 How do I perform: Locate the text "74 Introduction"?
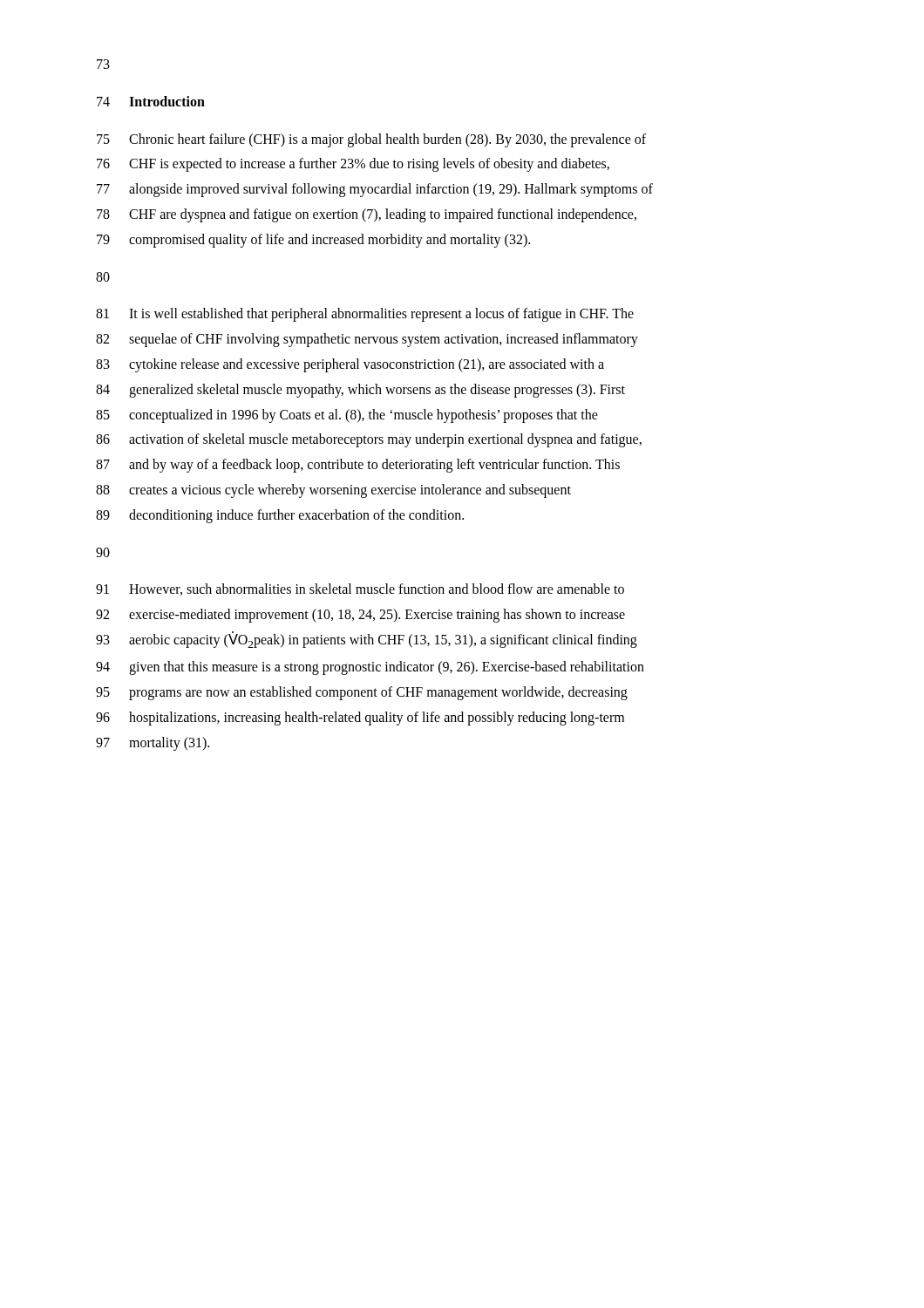[151, 101]
